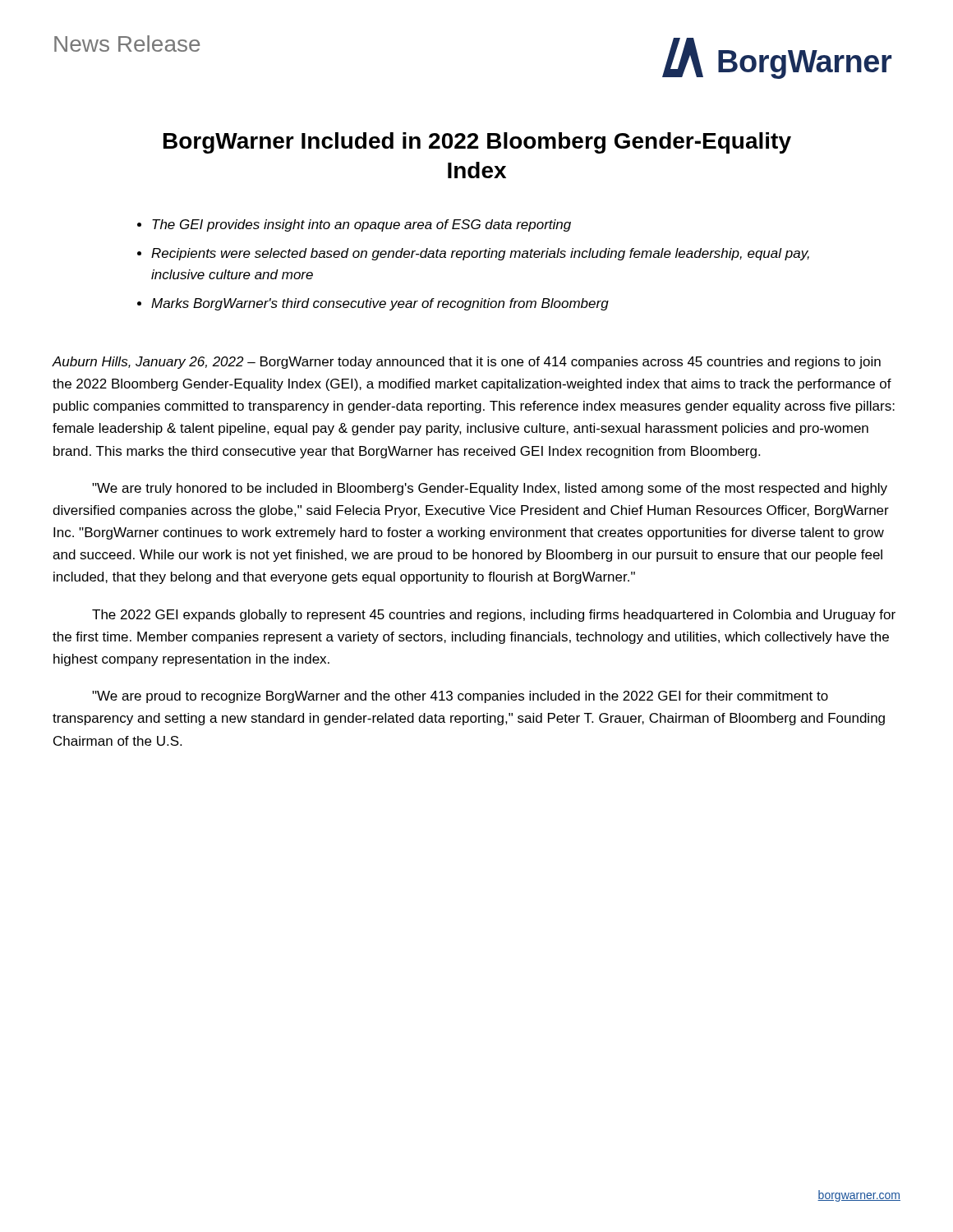Image resolution: width=953 pixels, height=1232 pixels.
Task: Where is the passage that starts "The 2022 GEI expands globally to represent"?
Action: pos(476,637)
